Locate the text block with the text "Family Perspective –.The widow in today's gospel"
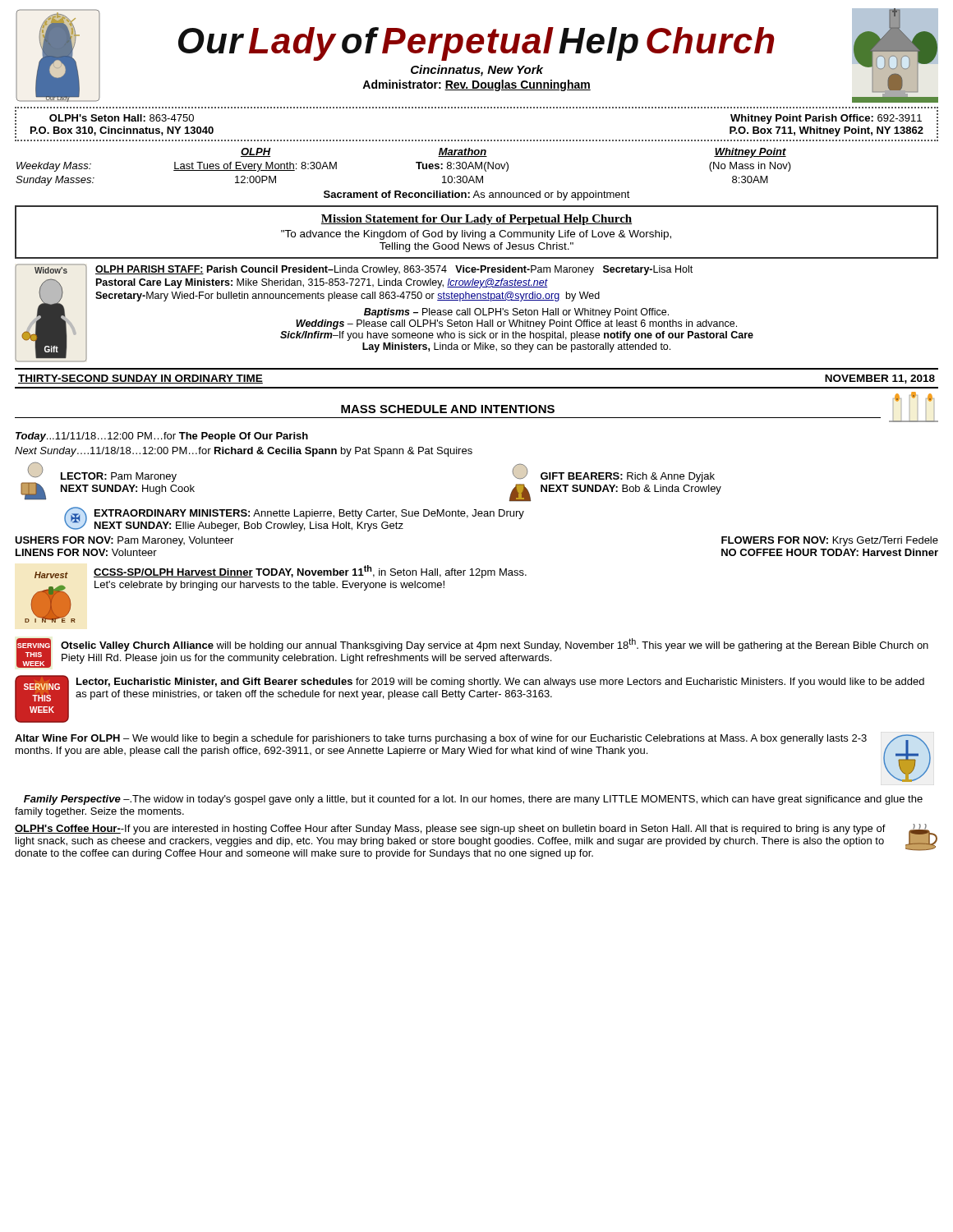953x1232 pixels. click(469, 805)
